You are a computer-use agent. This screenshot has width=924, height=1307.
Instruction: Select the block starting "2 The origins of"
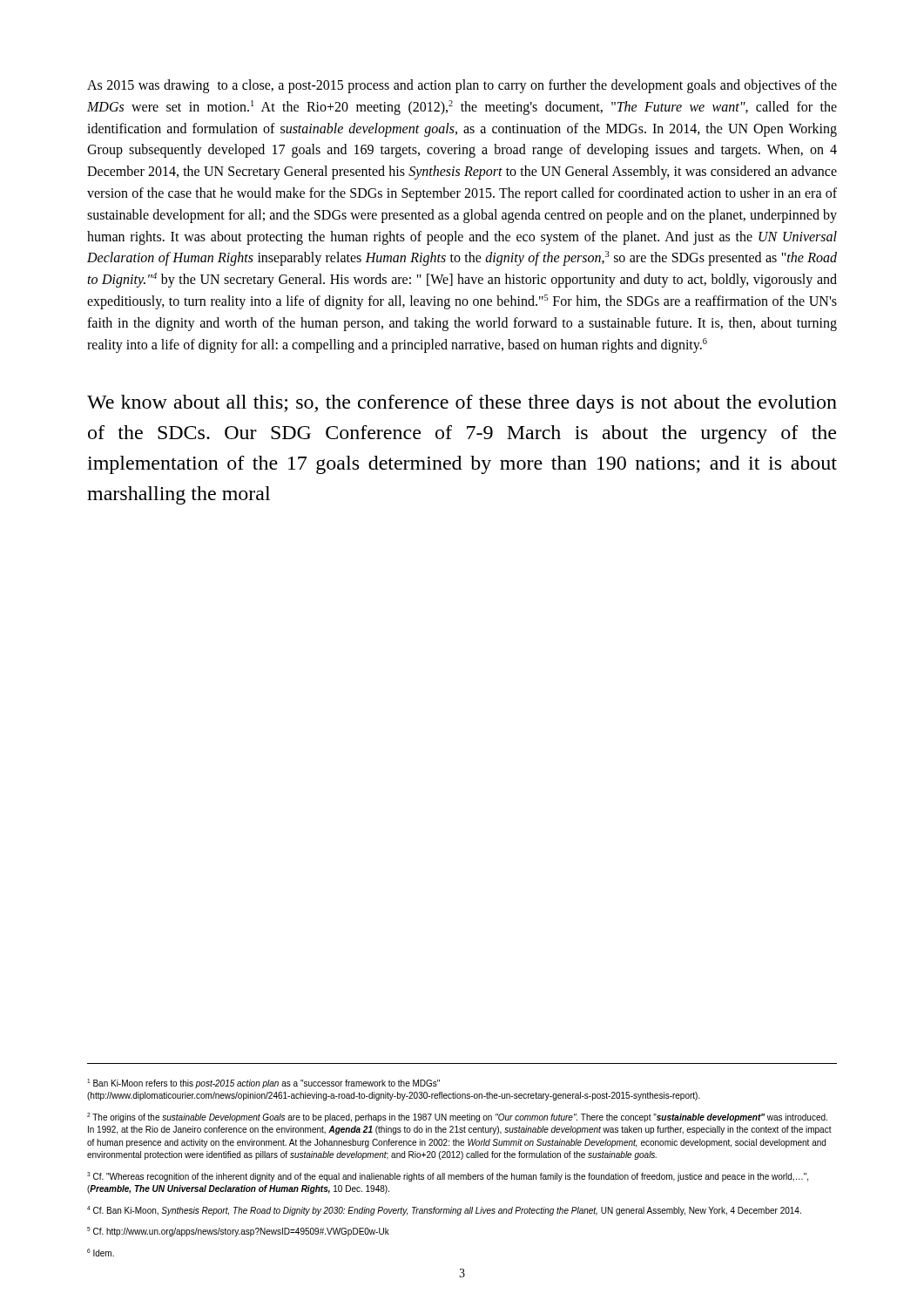[x=462, y=1137]
